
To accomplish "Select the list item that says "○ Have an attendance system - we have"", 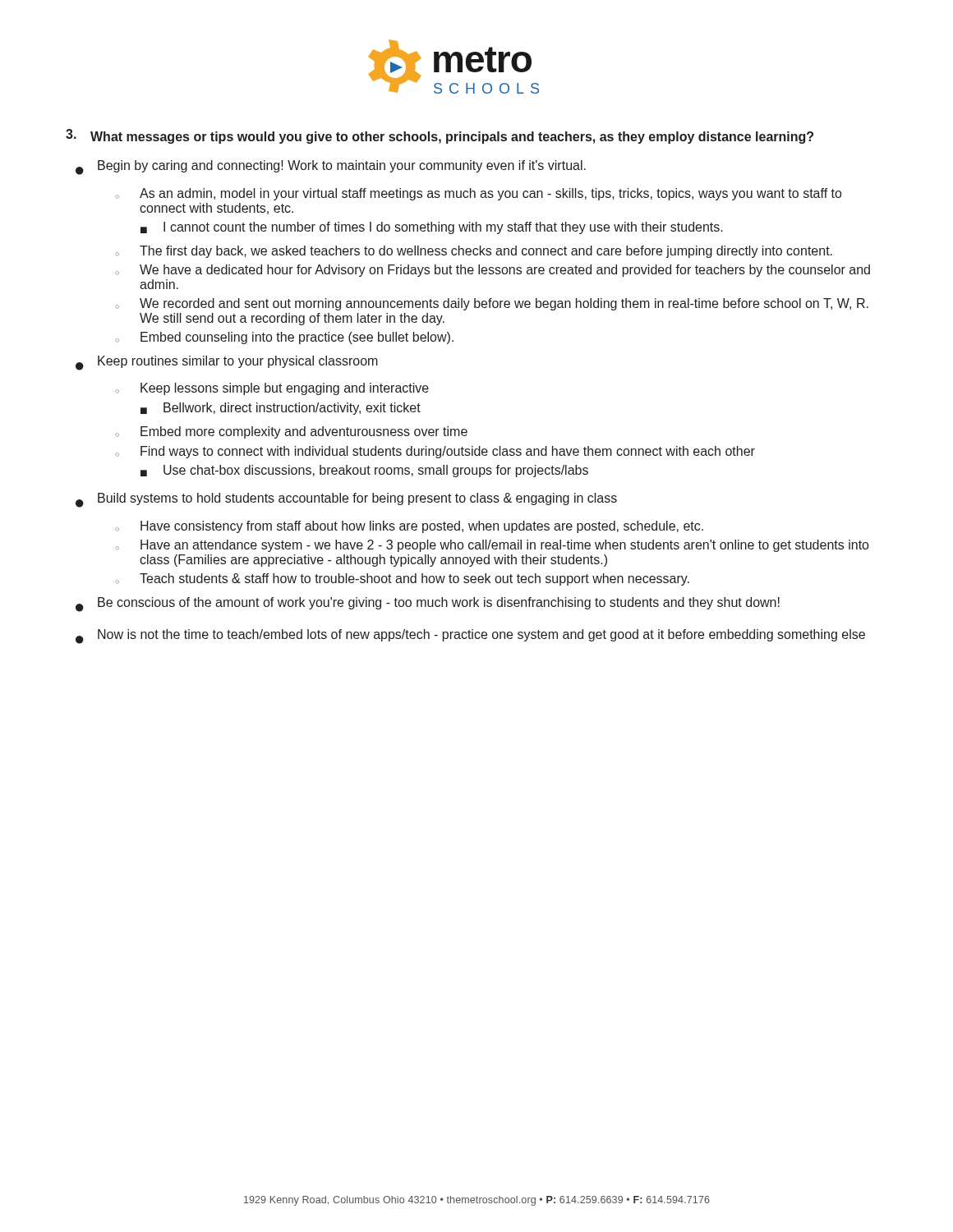I will coord(501,553).
